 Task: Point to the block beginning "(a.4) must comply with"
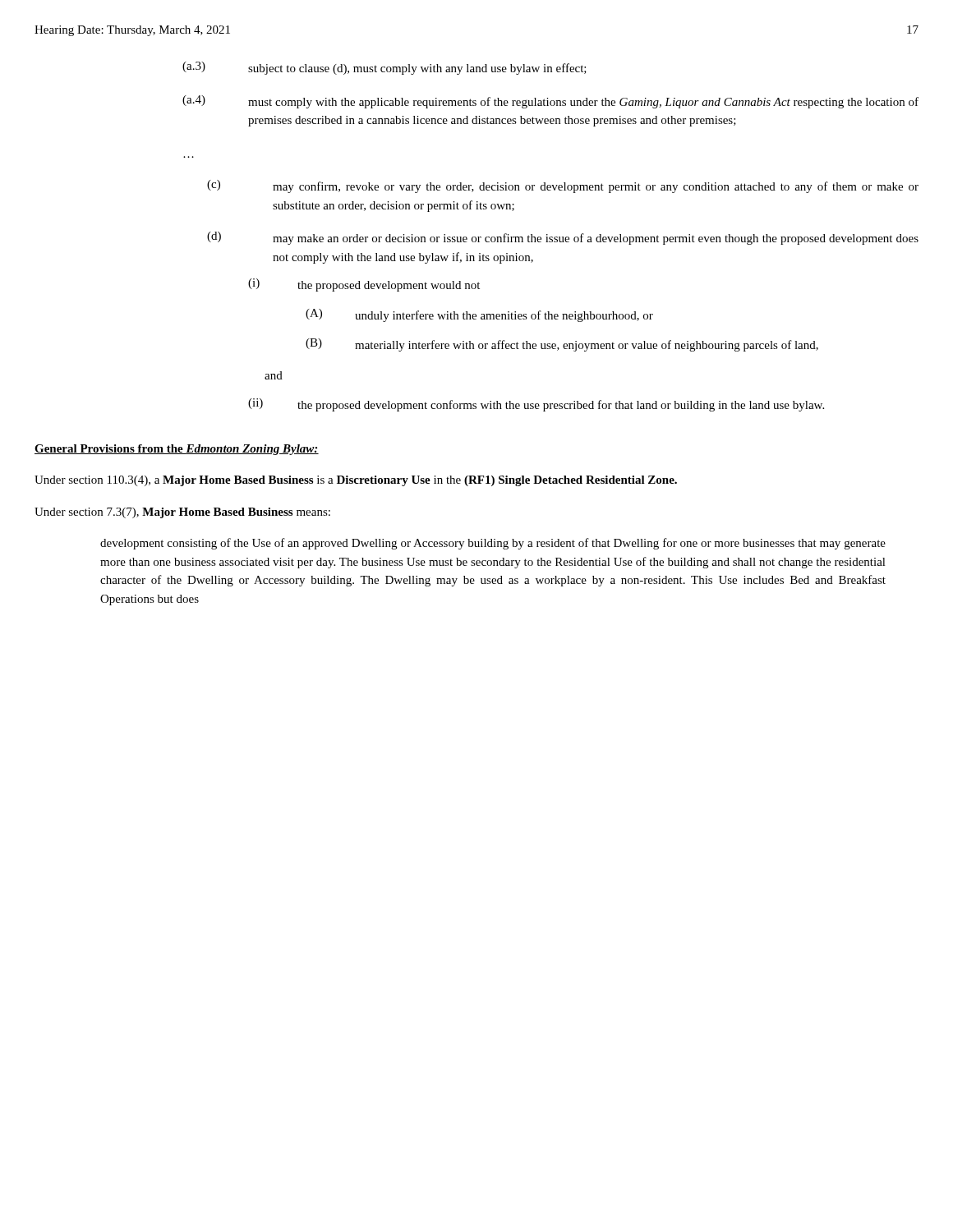pyautogui.click(x=476, y=111)
